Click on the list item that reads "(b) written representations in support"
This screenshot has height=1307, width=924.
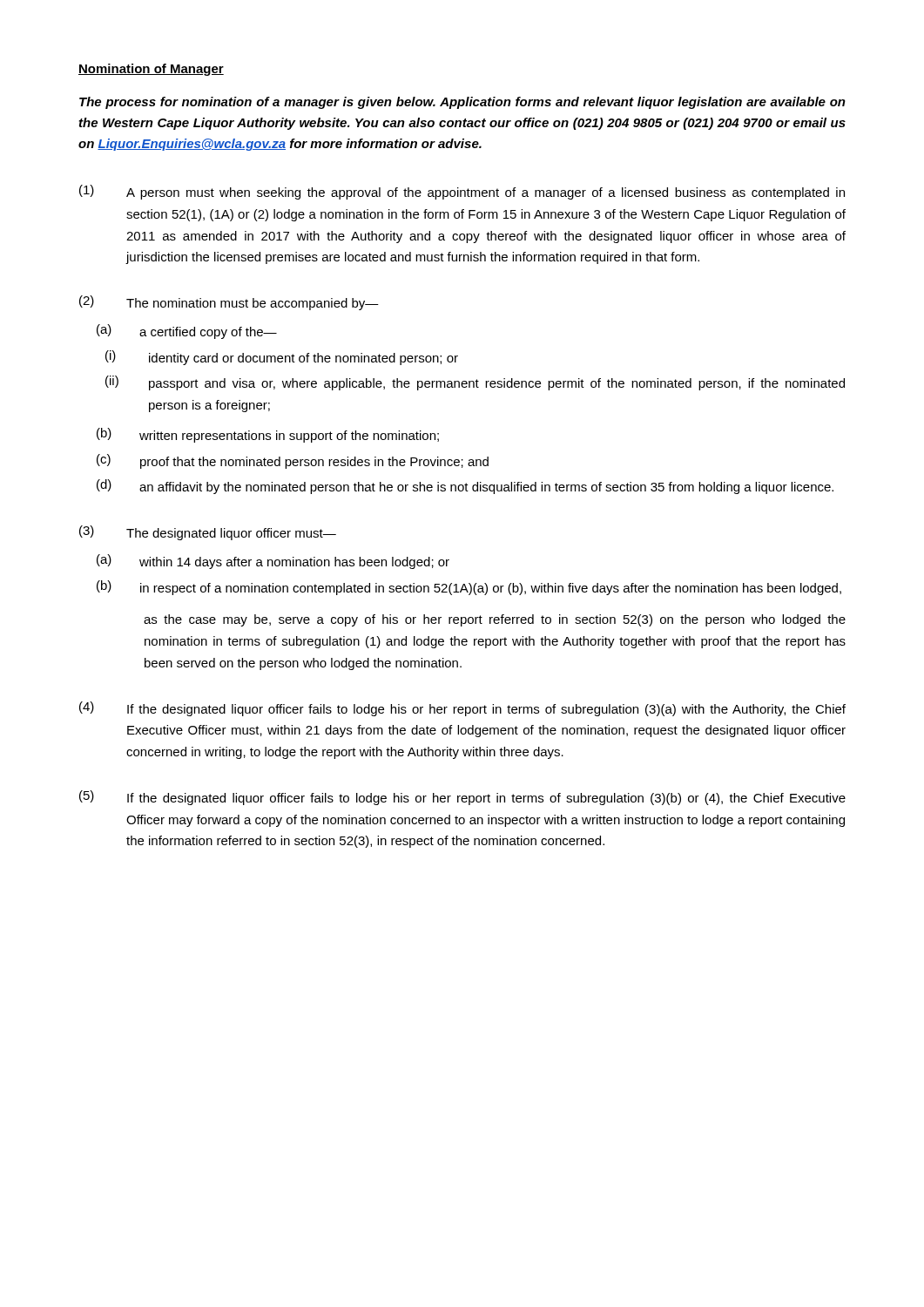coord(268,435)
